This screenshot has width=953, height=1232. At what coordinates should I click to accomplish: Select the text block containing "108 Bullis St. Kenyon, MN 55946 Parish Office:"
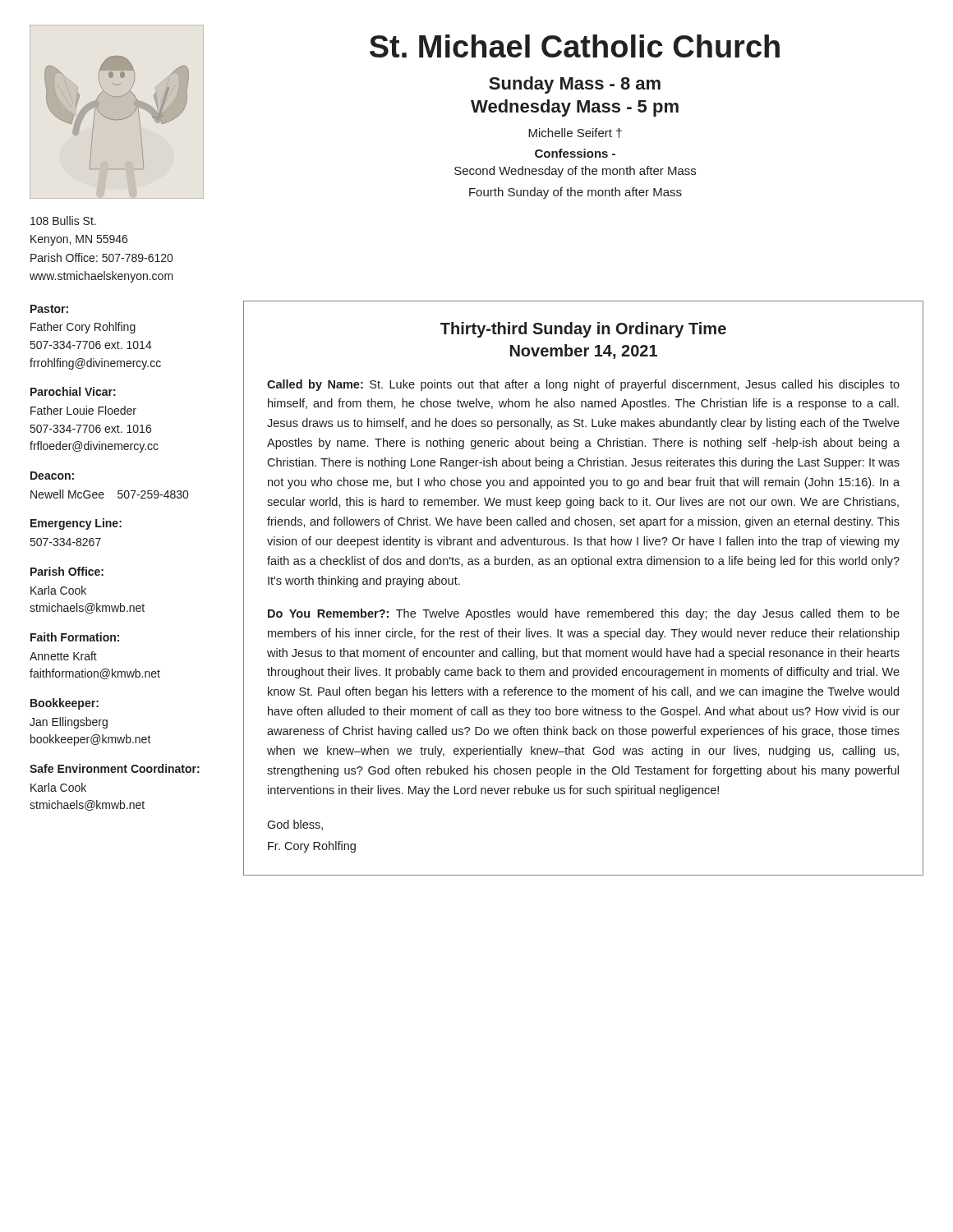coord(101,248)
